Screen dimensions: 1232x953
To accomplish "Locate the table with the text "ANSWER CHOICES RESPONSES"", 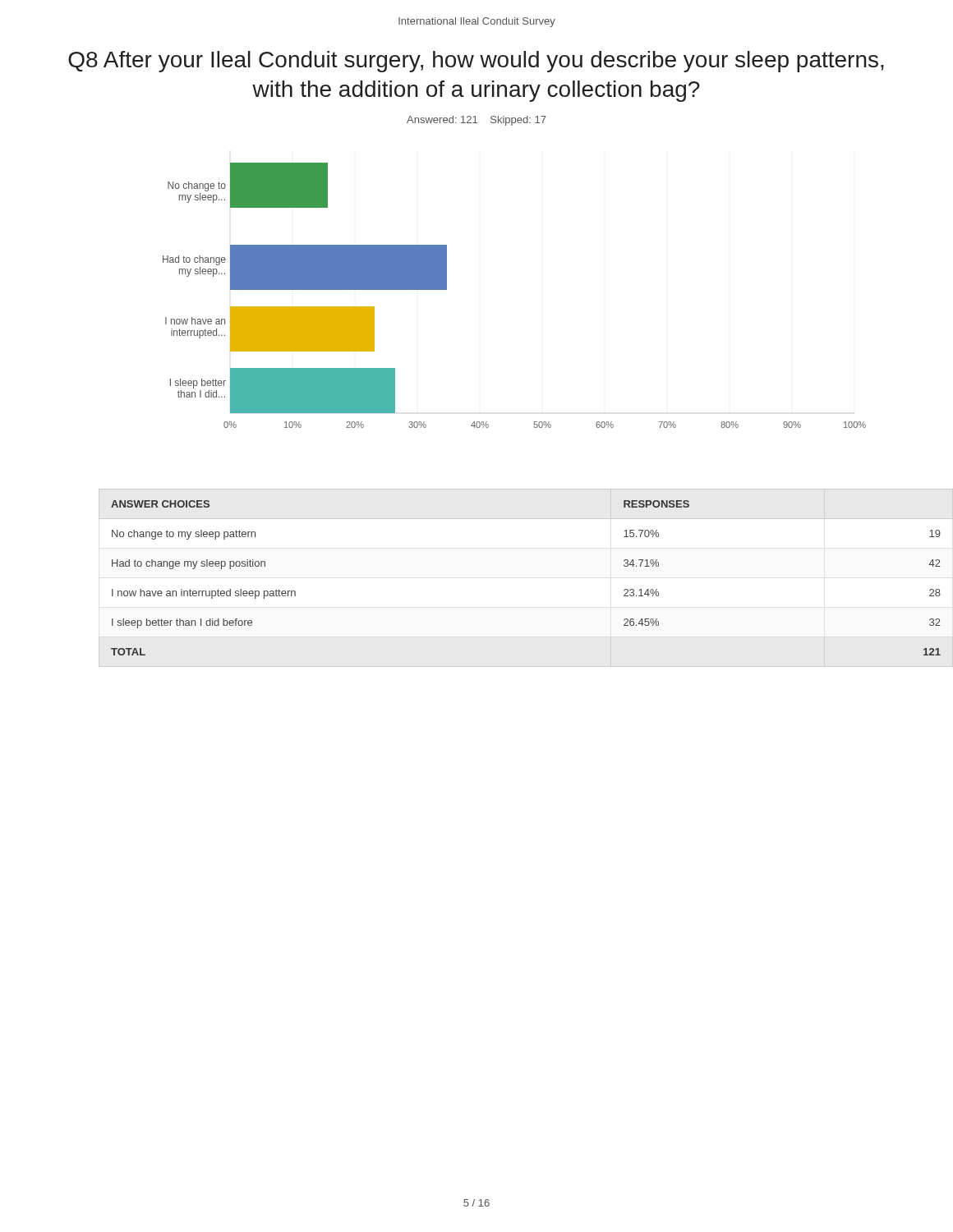I will (526, 578).
